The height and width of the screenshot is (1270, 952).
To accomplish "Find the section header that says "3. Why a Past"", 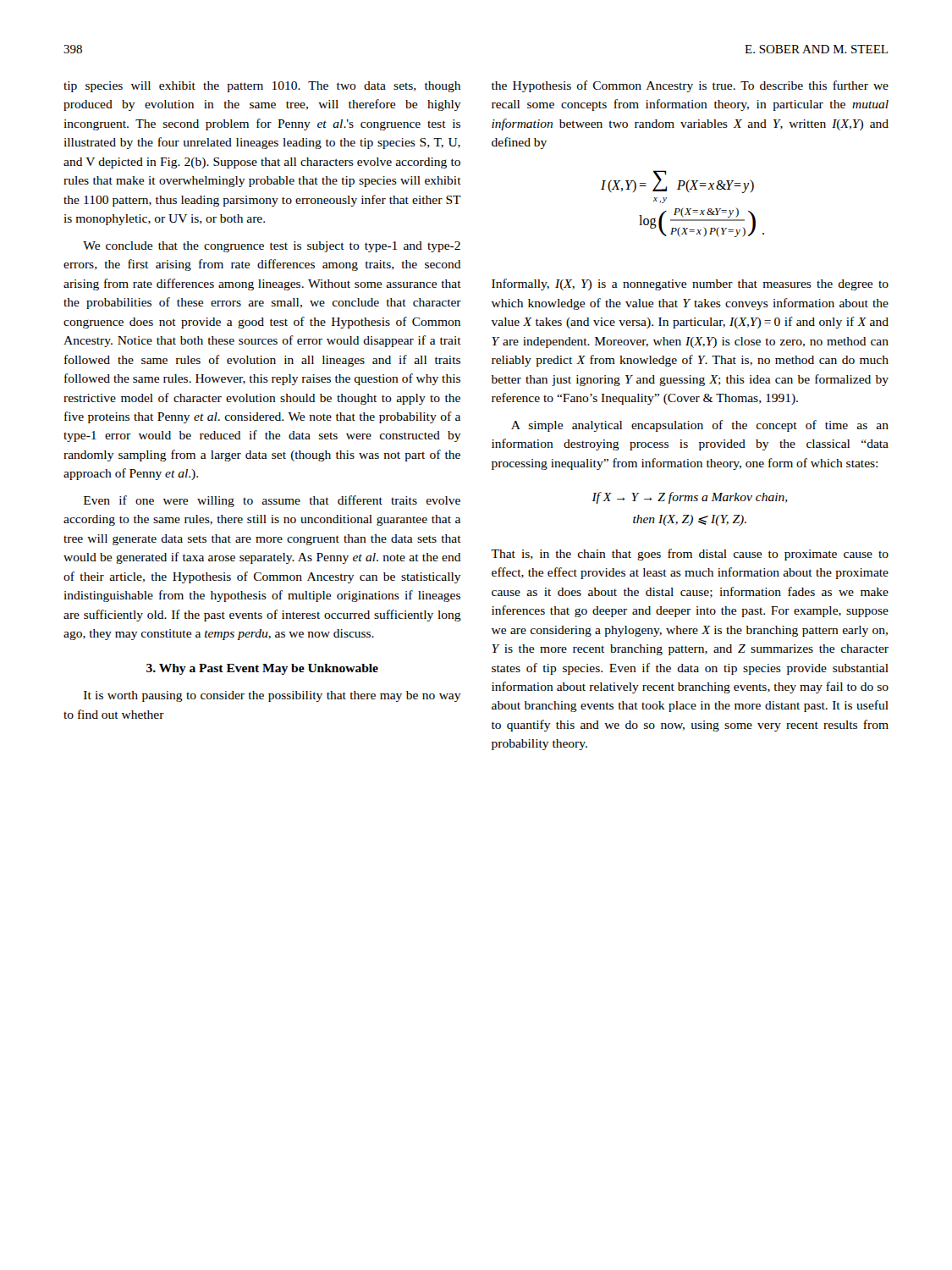I will (262, 667).
